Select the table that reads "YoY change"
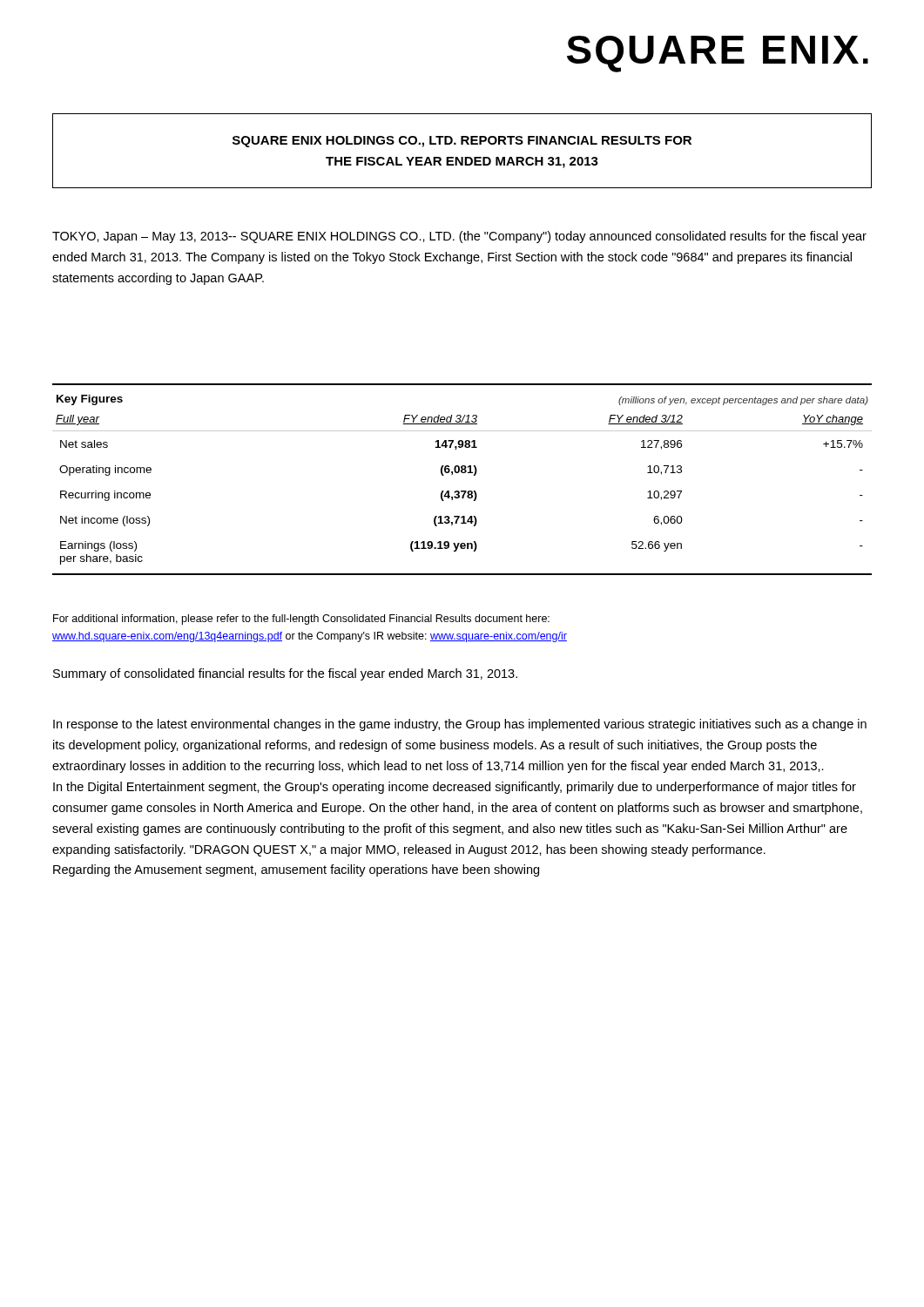The image size is (924, 1307). point(462,479)
